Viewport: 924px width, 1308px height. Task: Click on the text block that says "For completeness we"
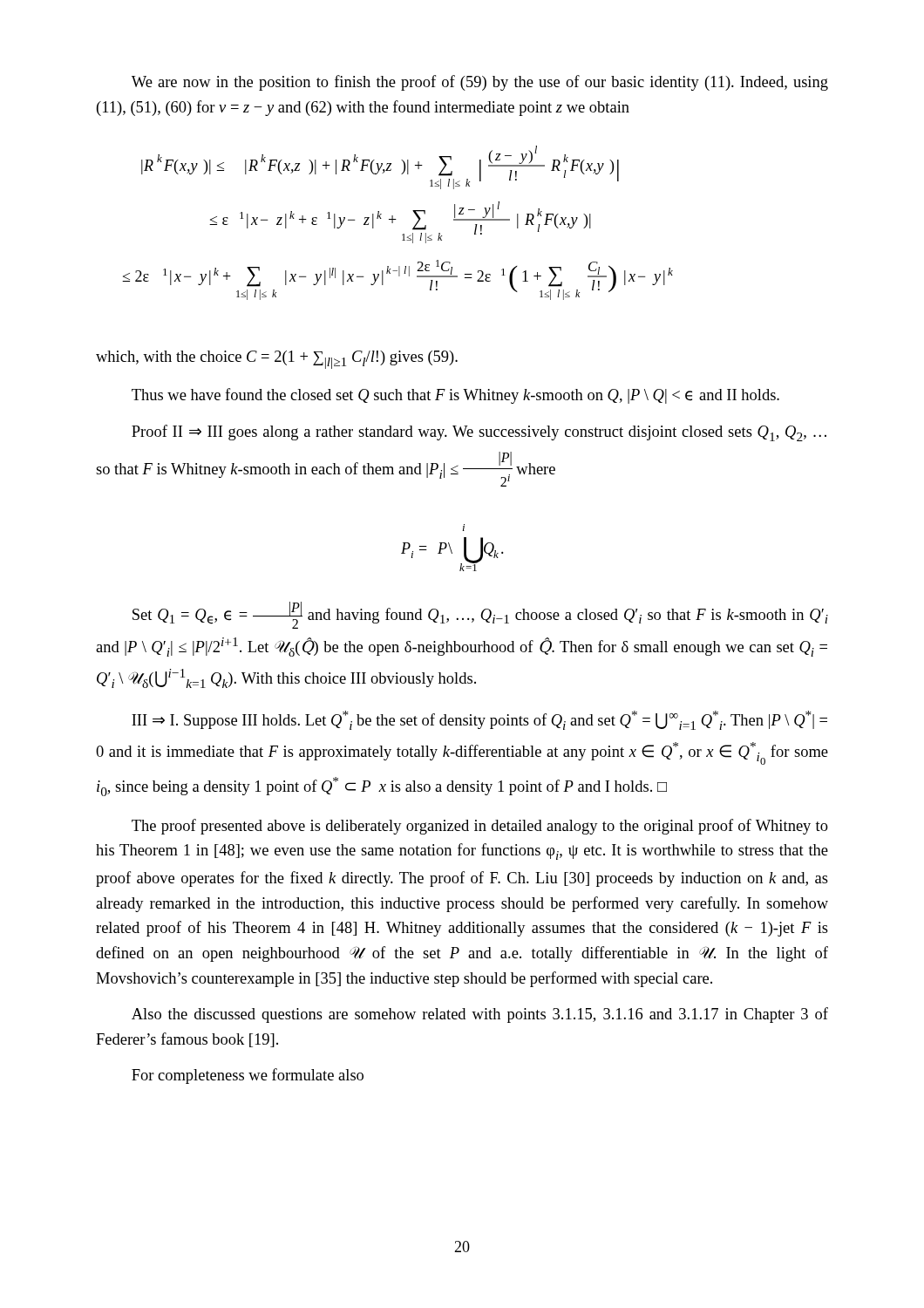click(x=248, y=1076)
